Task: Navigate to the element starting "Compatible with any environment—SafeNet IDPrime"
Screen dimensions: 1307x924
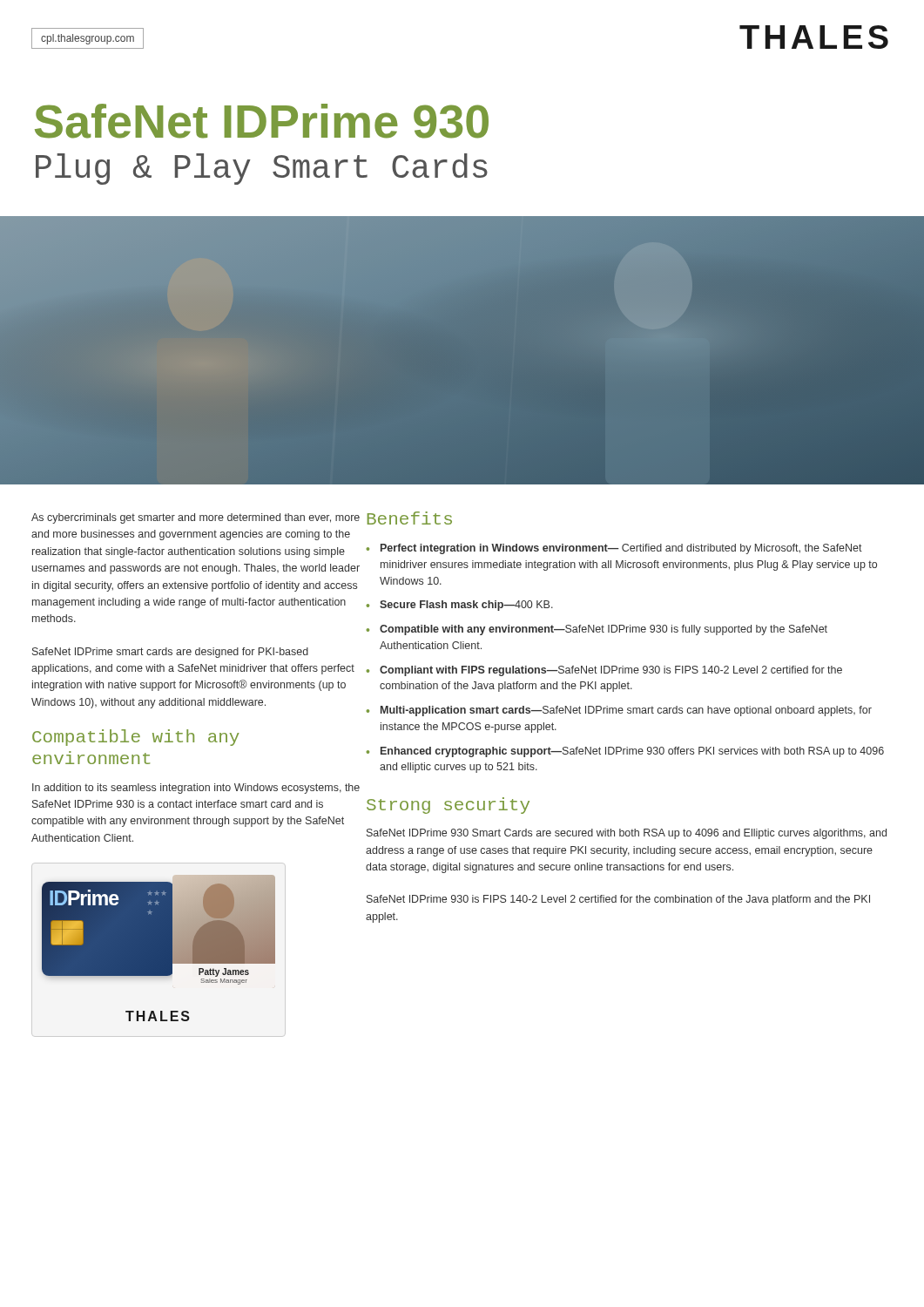Action: tap(604, 637)
